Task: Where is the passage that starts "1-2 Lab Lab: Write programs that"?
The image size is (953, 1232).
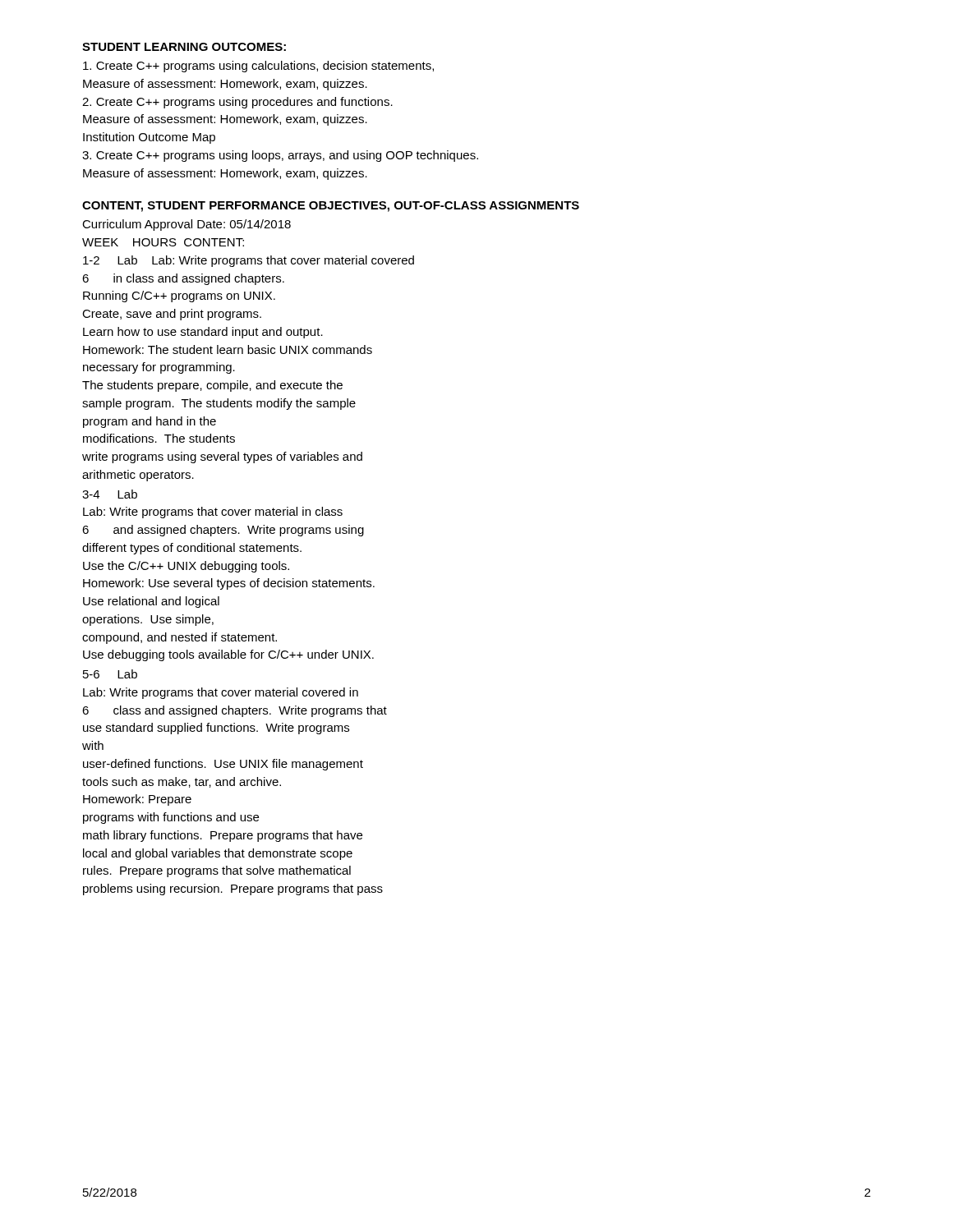Action: [x=249, y=261]
